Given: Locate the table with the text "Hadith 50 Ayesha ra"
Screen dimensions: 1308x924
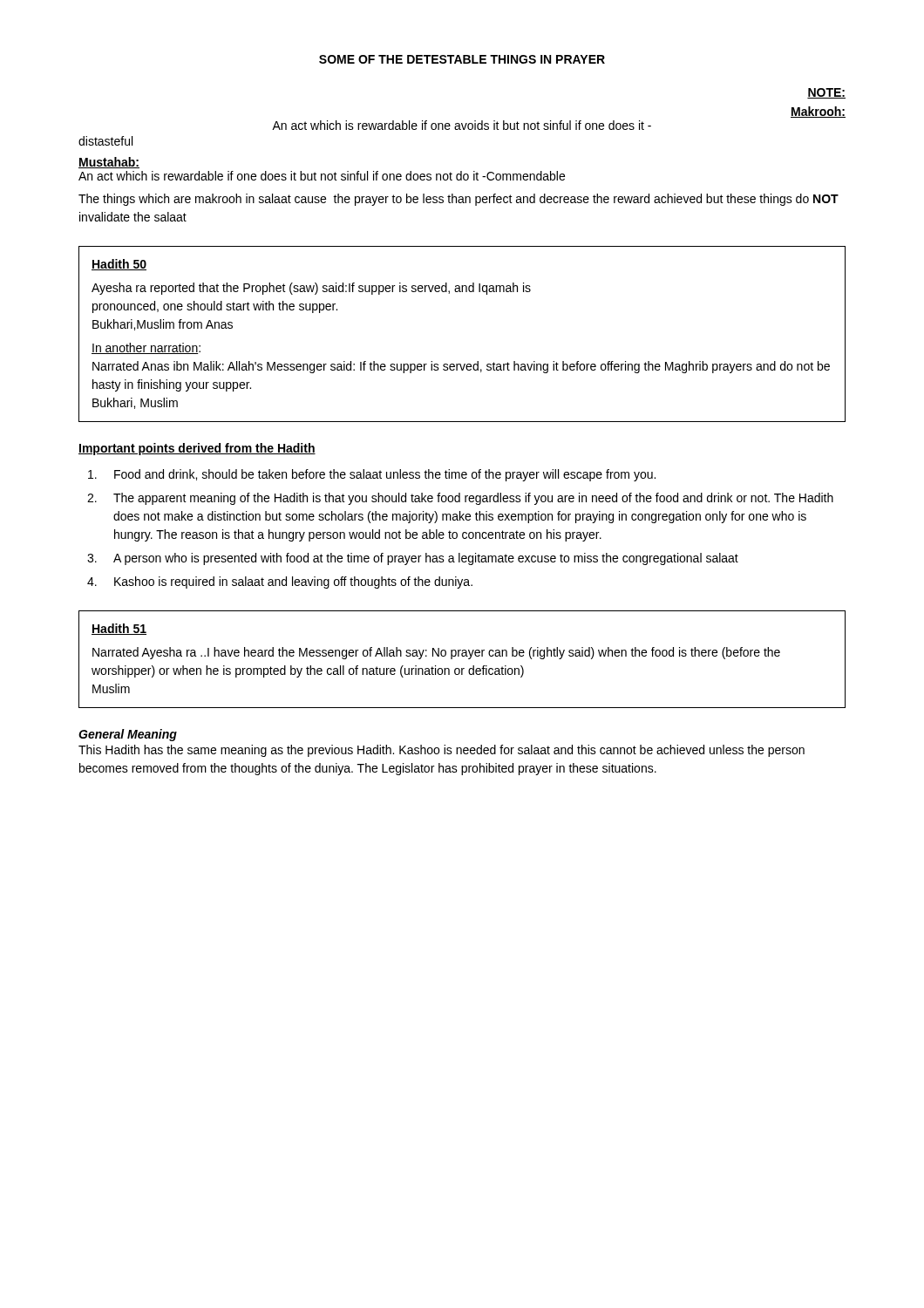Looking at the screenshot, I should tap(462, 334).
